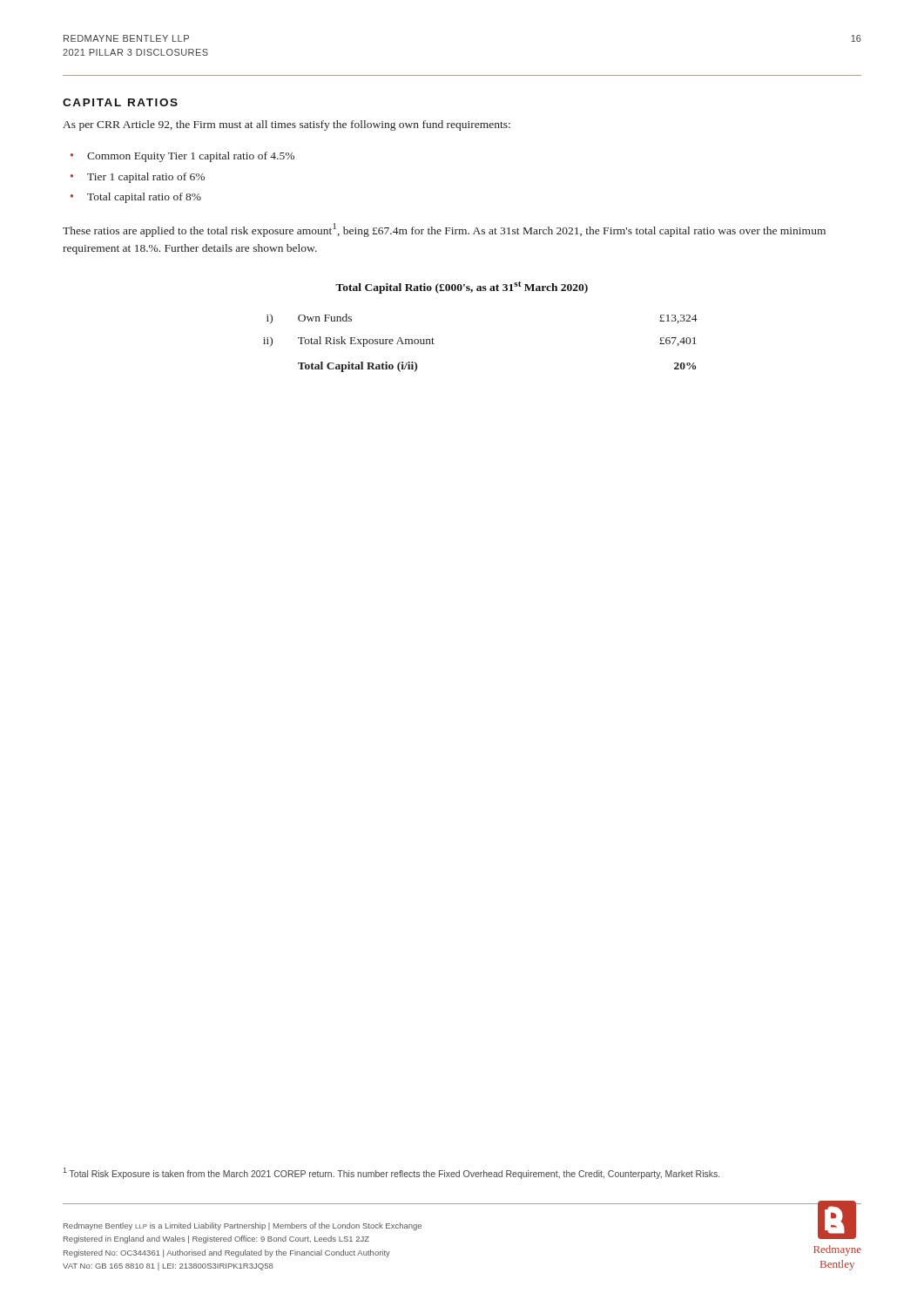
Task: Find the region starting "1 Total Risk"
Action: [x=392, y=1172]
